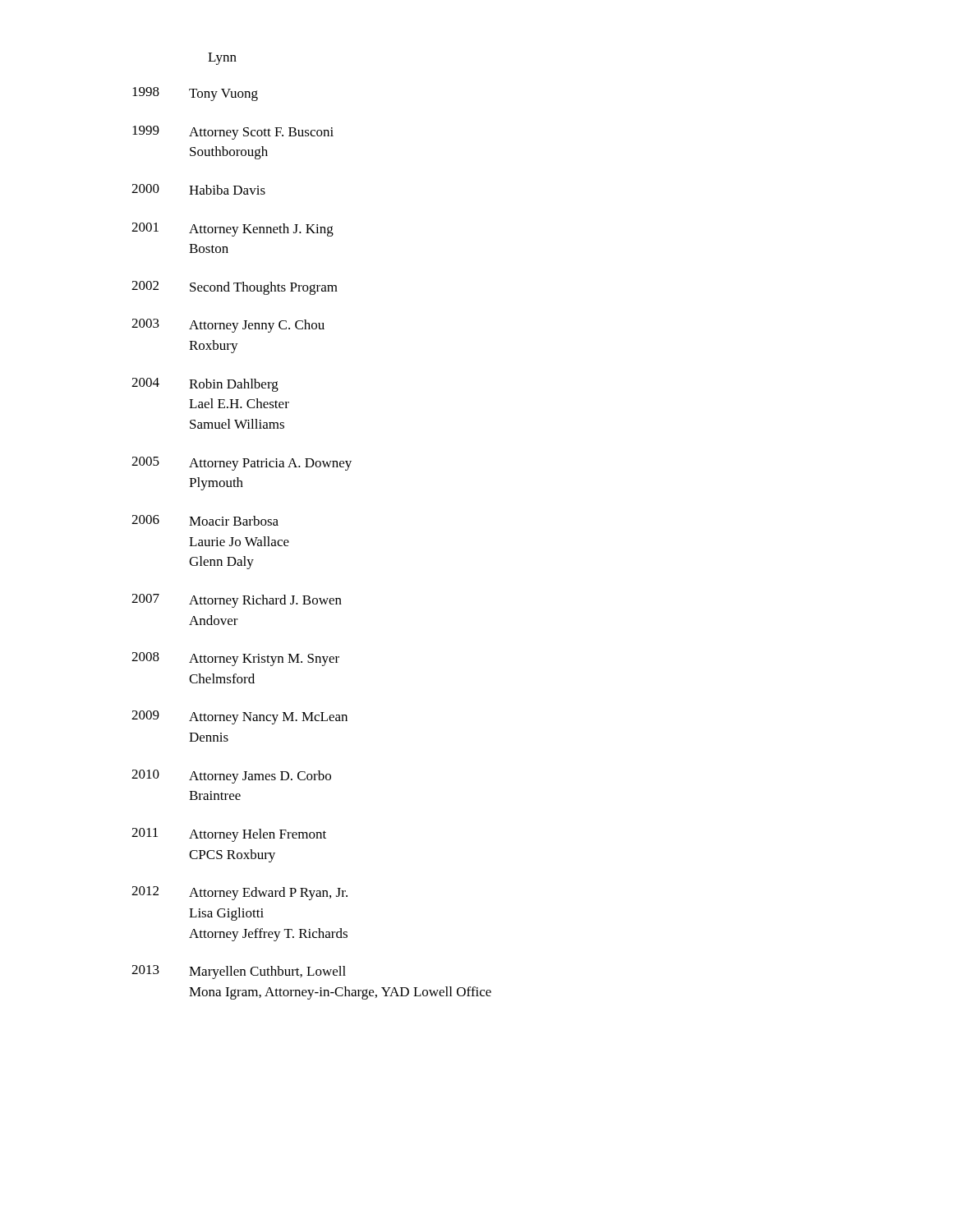This screenshot has width=953, height=1232.
Task: Locate the block of text that opens with "2010 Attorney James D."
Action: click(232, 786)
